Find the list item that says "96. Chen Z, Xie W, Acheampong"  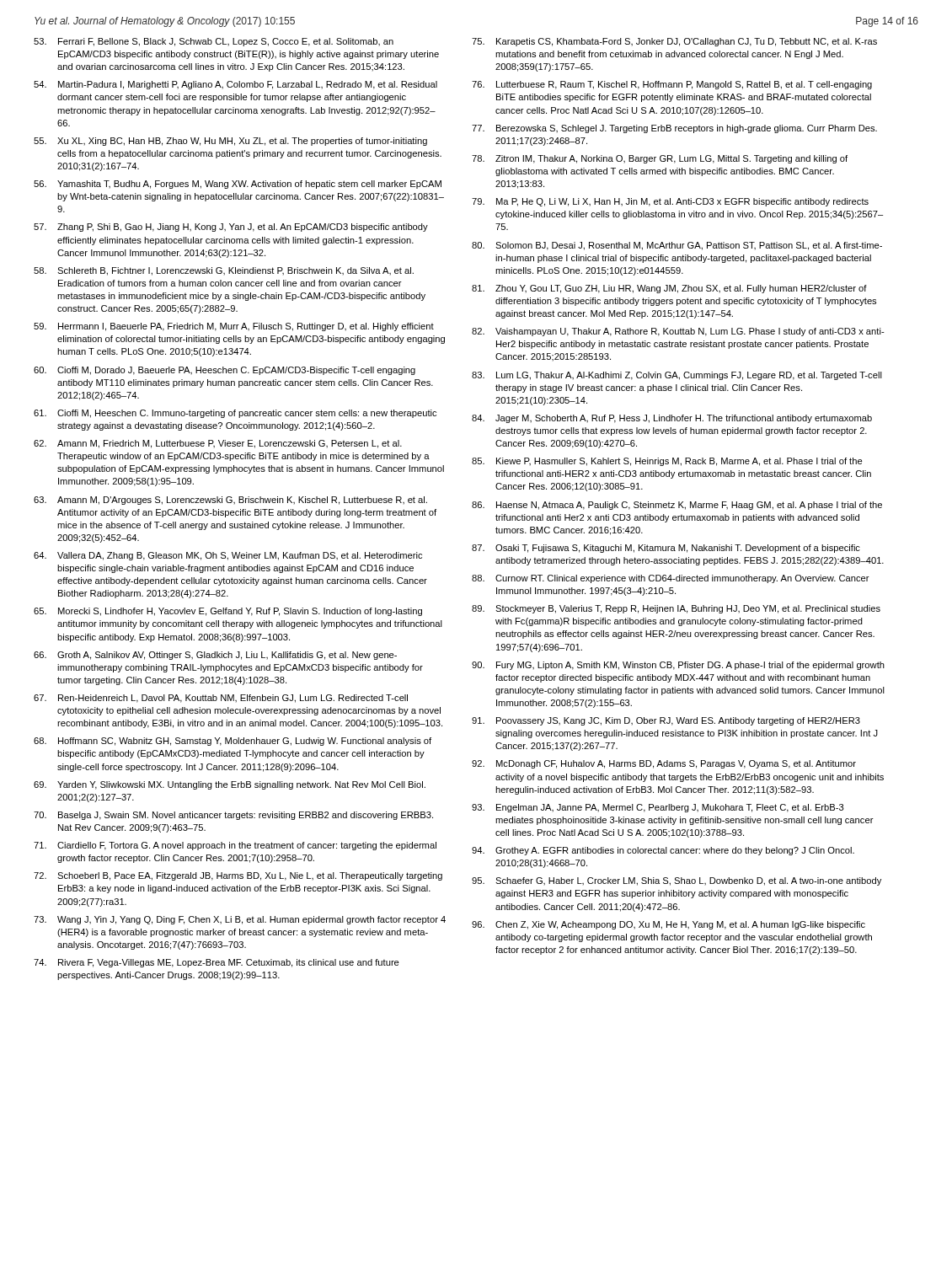(x=678, y=937)
